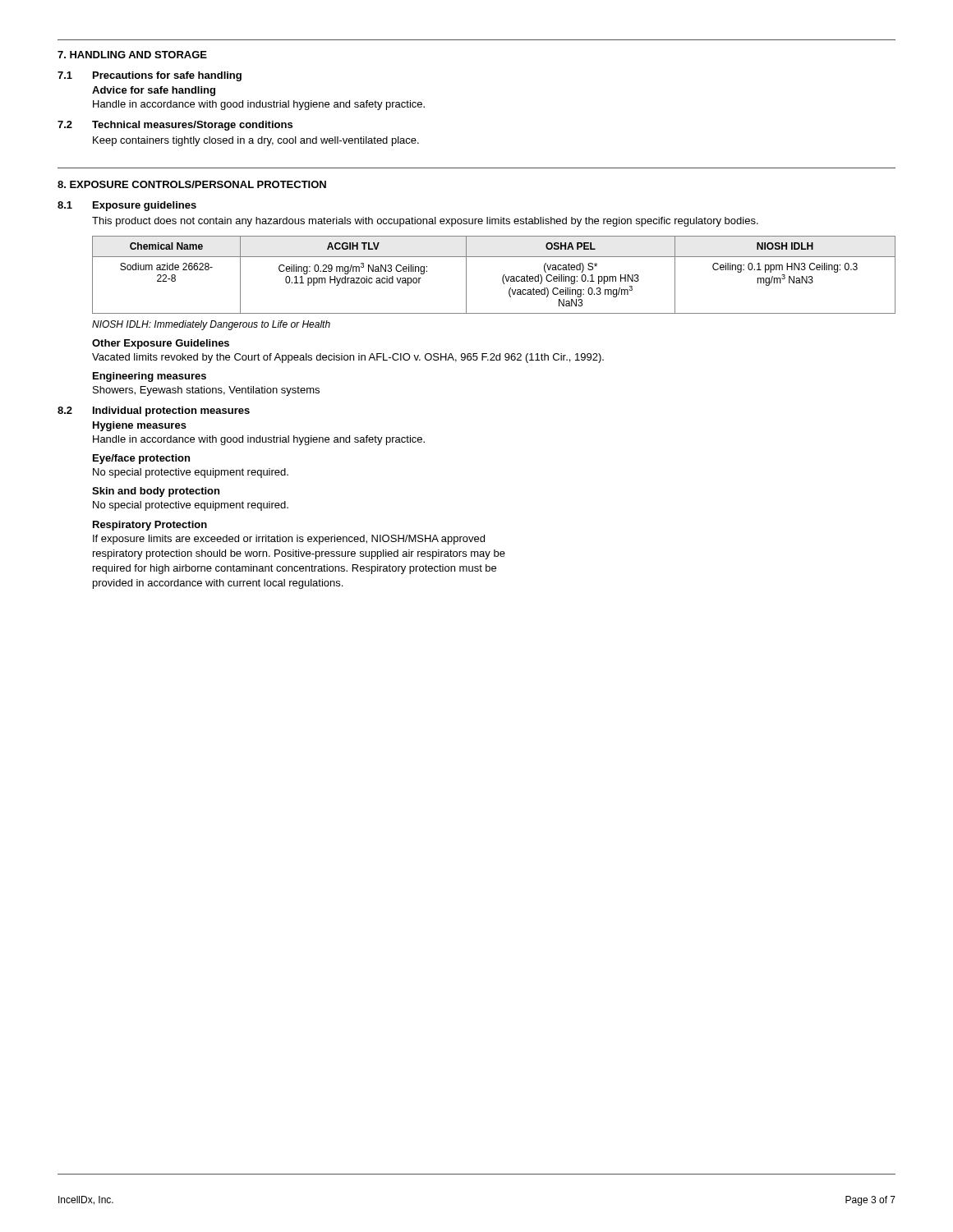The height and width of the screenshot is (1232, 953).
Task: Point to the passage starting "Hygiene measures"
Action: 139,425
